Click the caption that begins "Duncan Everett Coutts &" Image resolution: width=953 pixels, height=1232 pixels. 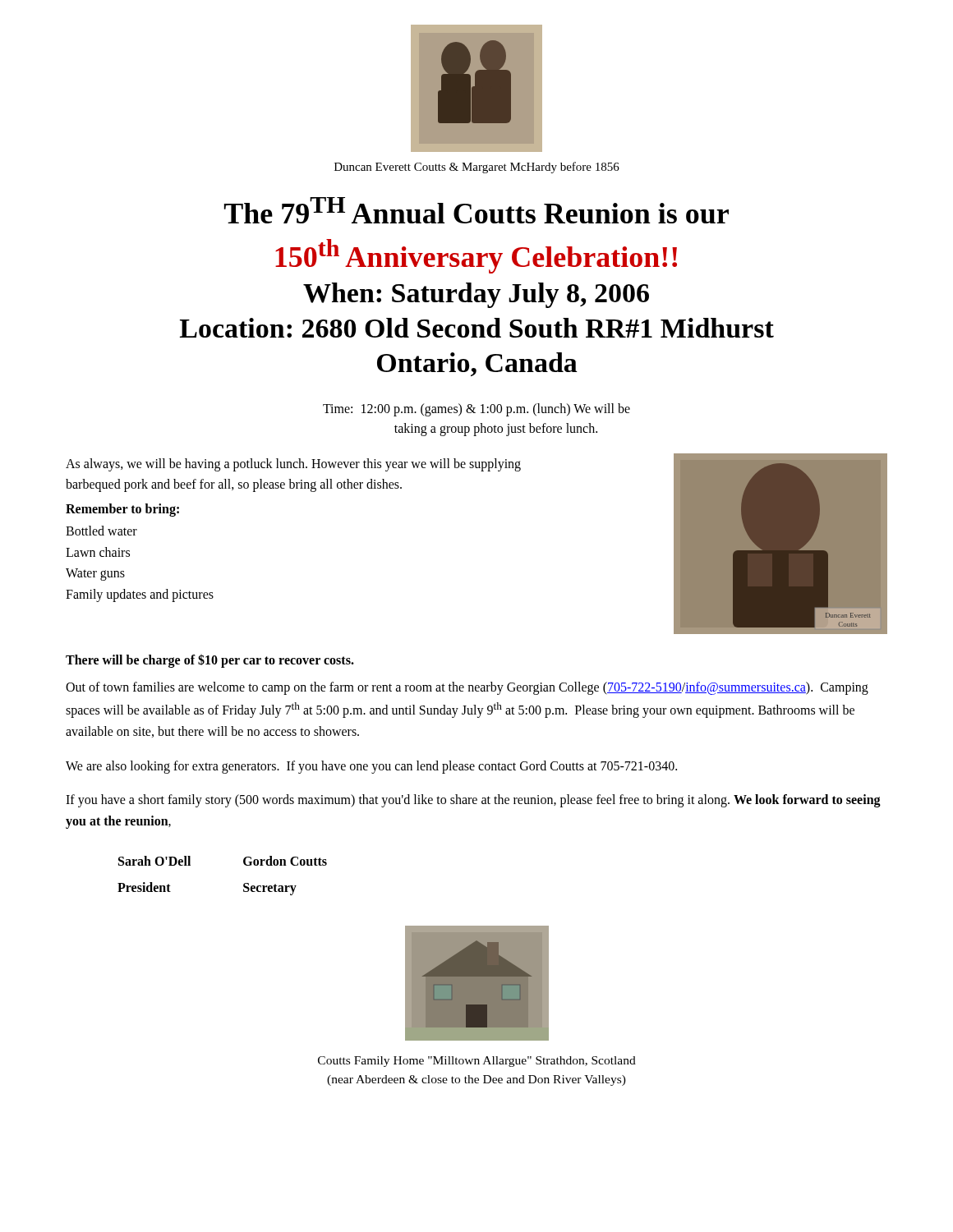point(476,167)
